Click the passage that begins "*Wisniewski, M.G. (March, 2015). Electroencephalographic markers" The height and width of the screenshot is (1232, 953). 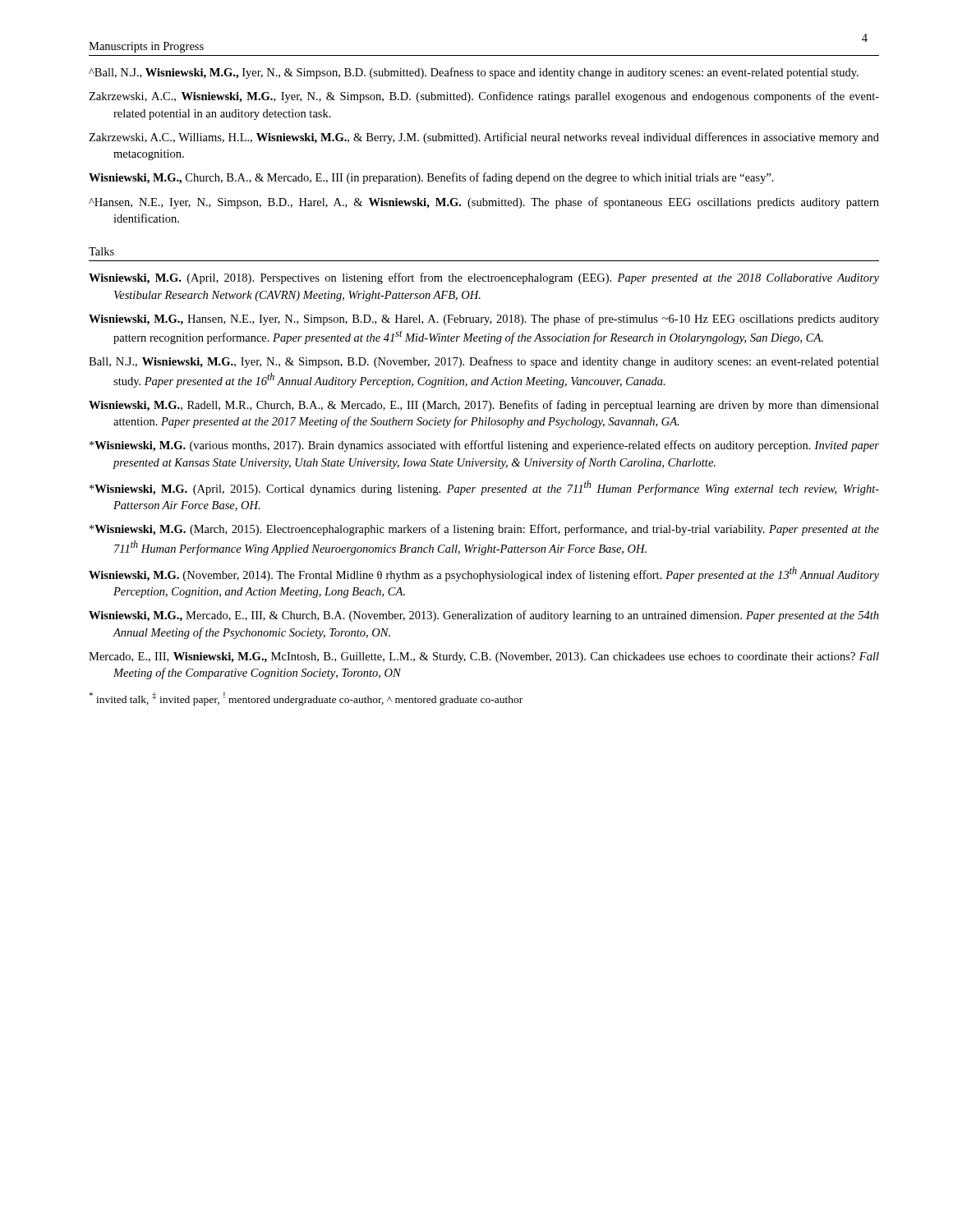pyautogui.click(x=484, y=539)
